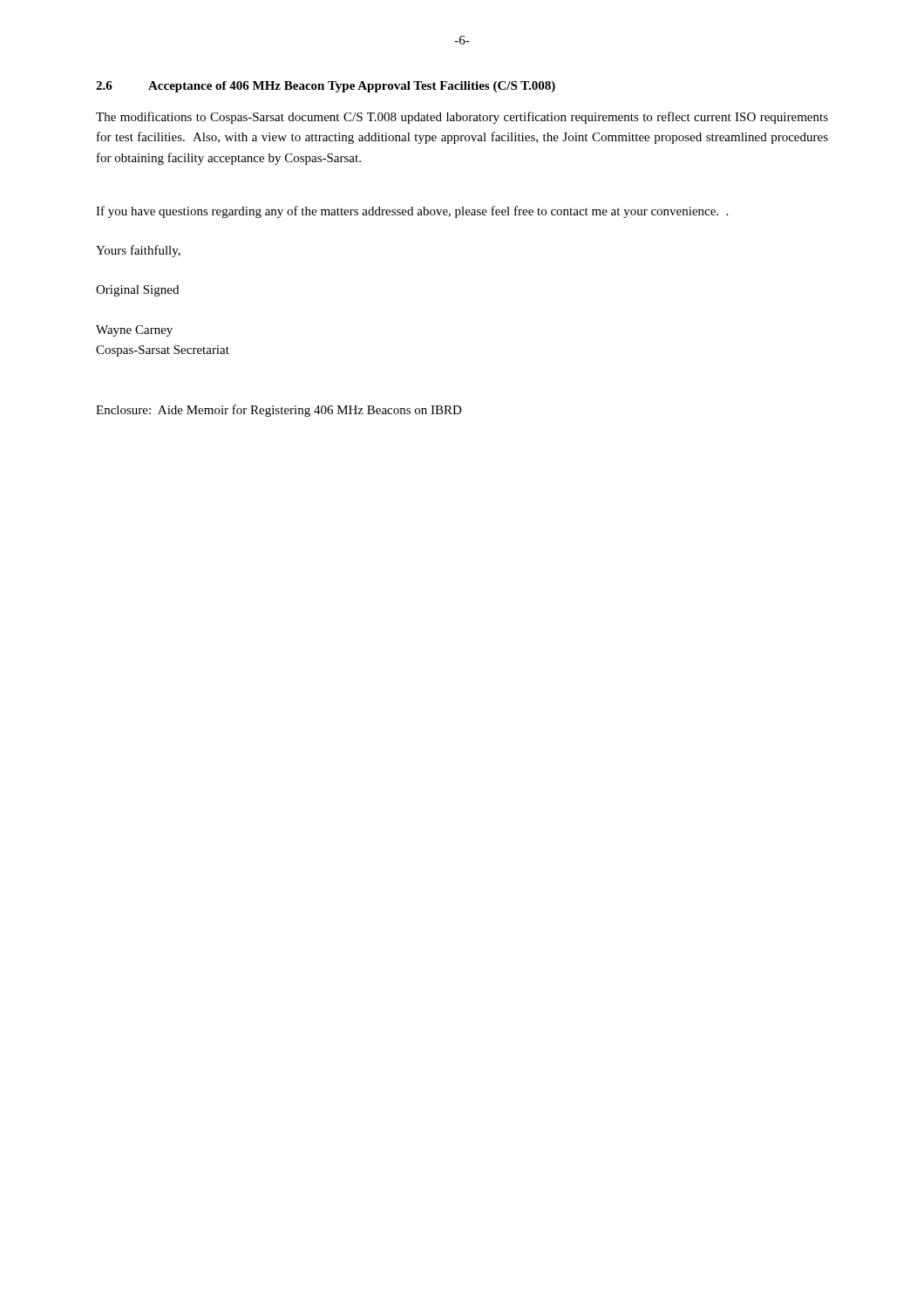Find the text block that says "If you have questions regarding"
Image resolution: width=924 pixels, height=1308 pixels.
point(412,211)
